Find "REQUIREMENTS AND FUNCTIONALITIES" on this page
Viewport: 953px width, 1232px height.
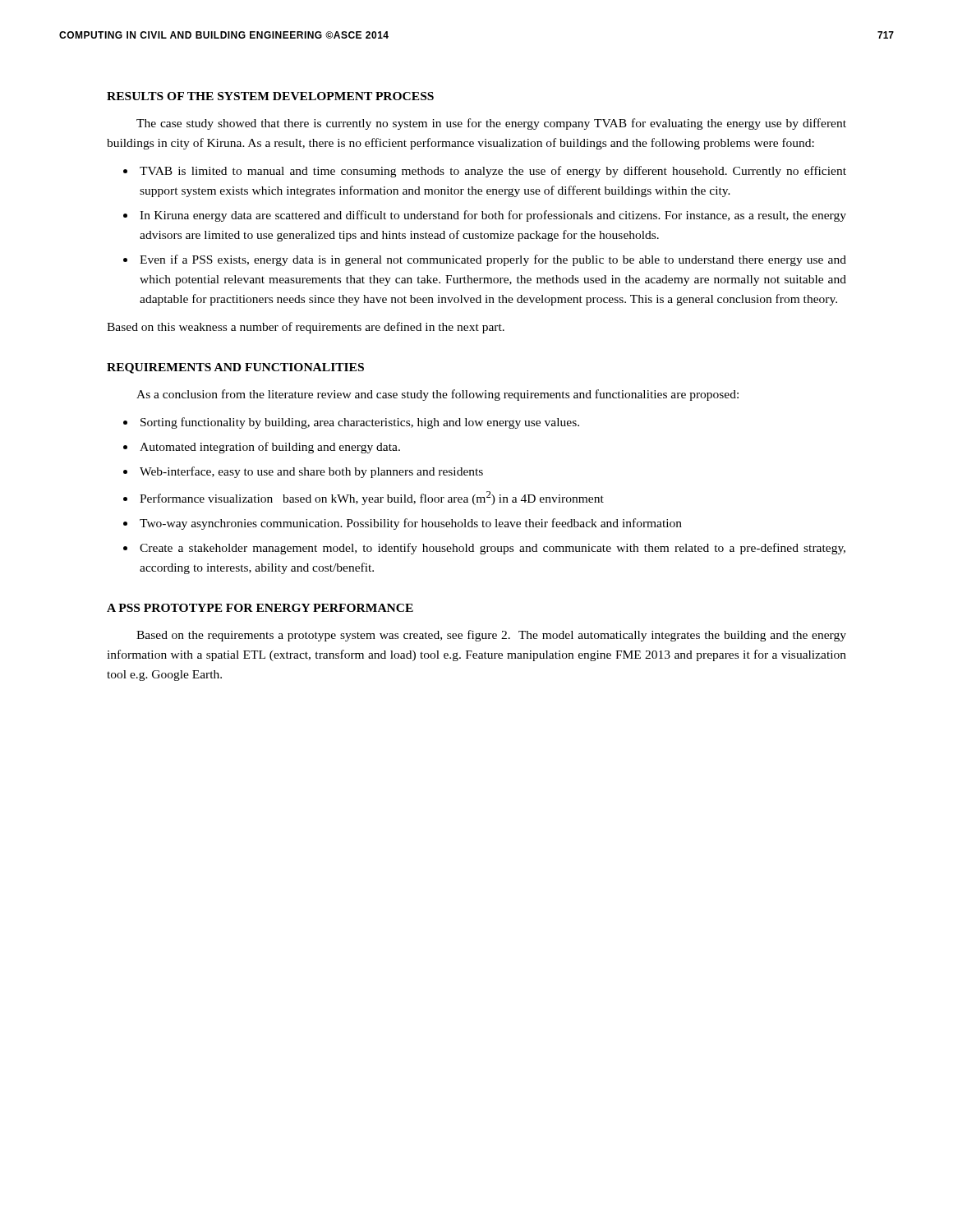236,367
